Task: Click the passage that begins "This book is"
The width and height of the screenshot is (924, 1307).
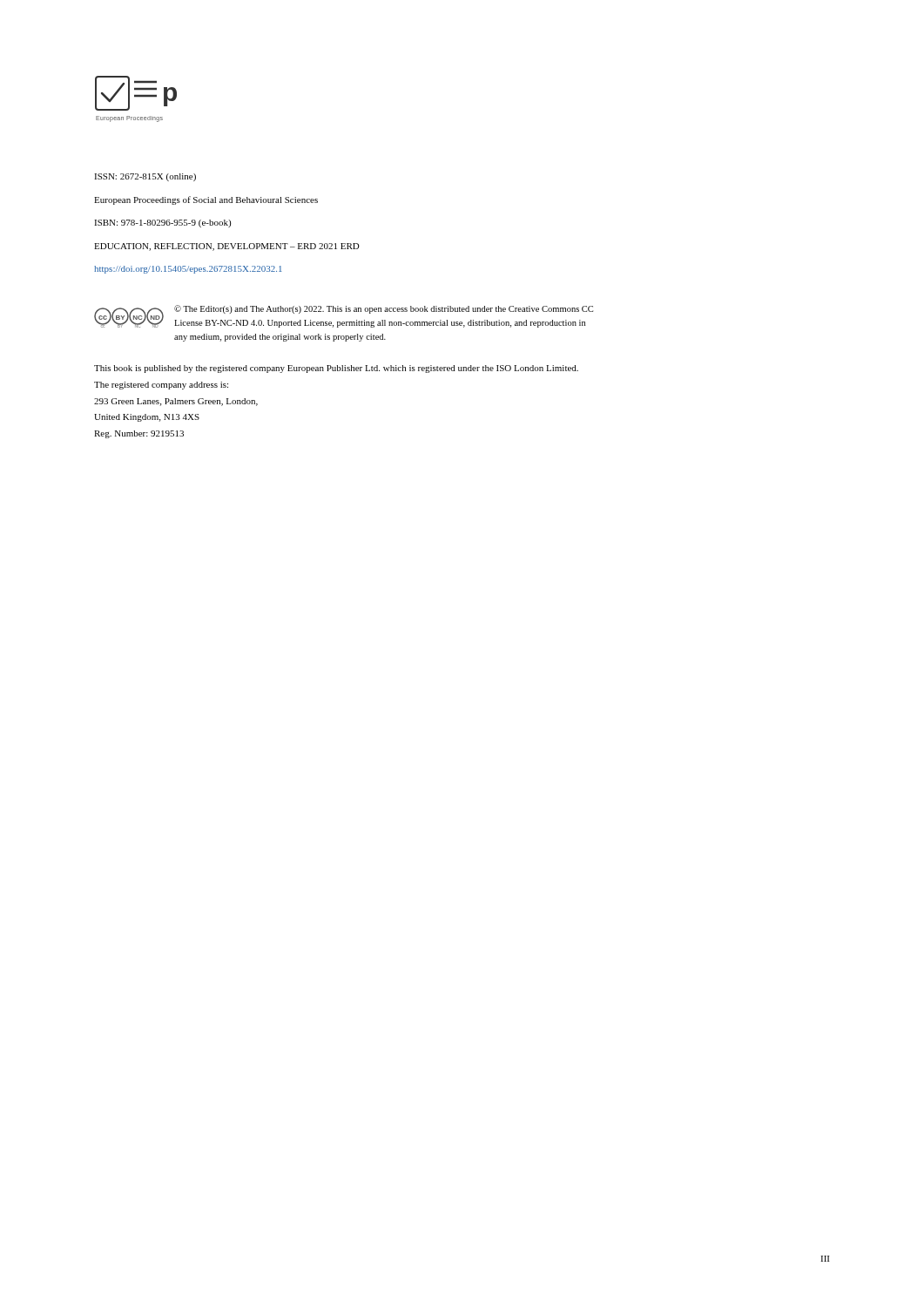Action: [x=336, y=369]
